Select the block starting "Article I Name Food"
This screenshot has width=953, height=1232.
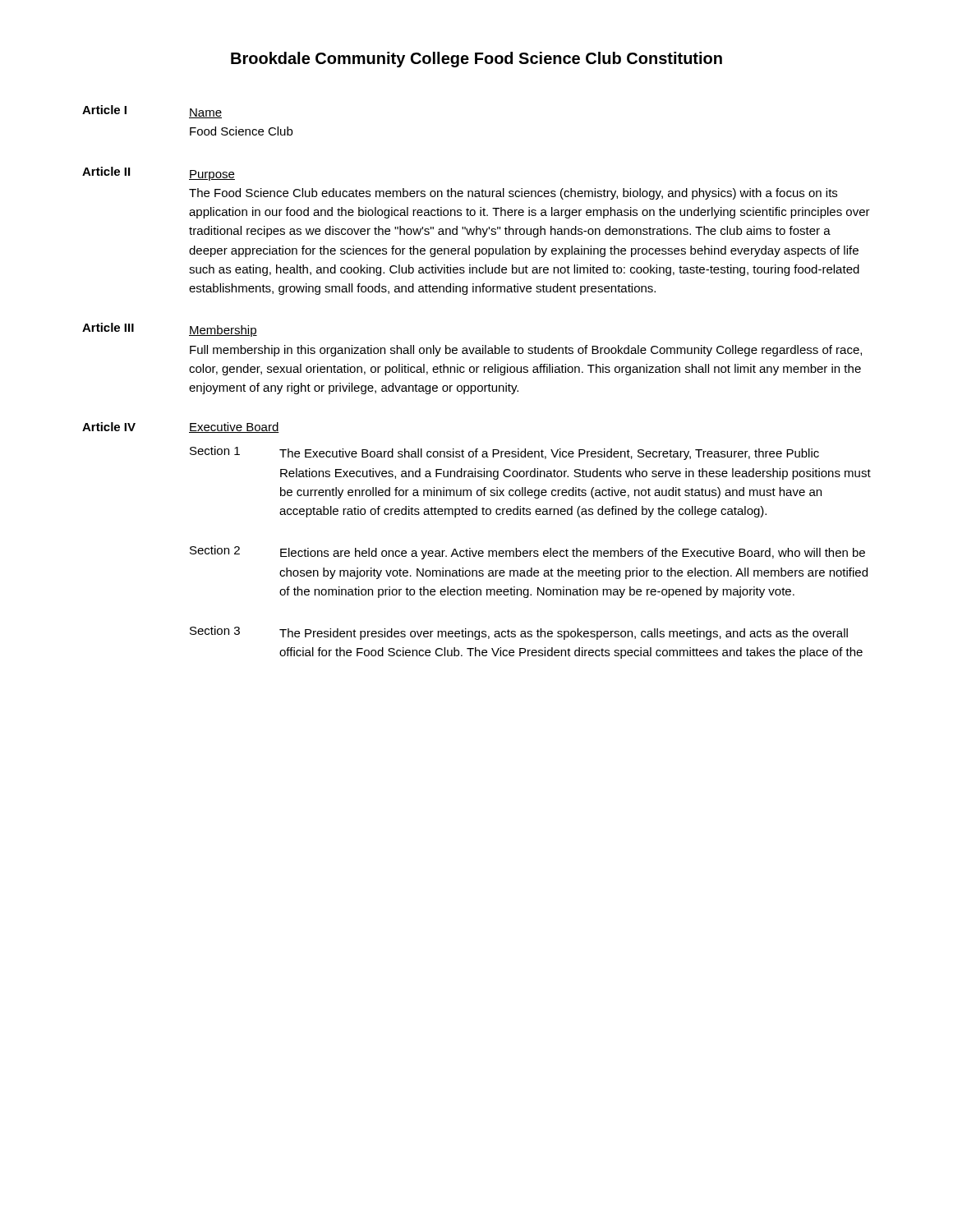click(187, 120)
